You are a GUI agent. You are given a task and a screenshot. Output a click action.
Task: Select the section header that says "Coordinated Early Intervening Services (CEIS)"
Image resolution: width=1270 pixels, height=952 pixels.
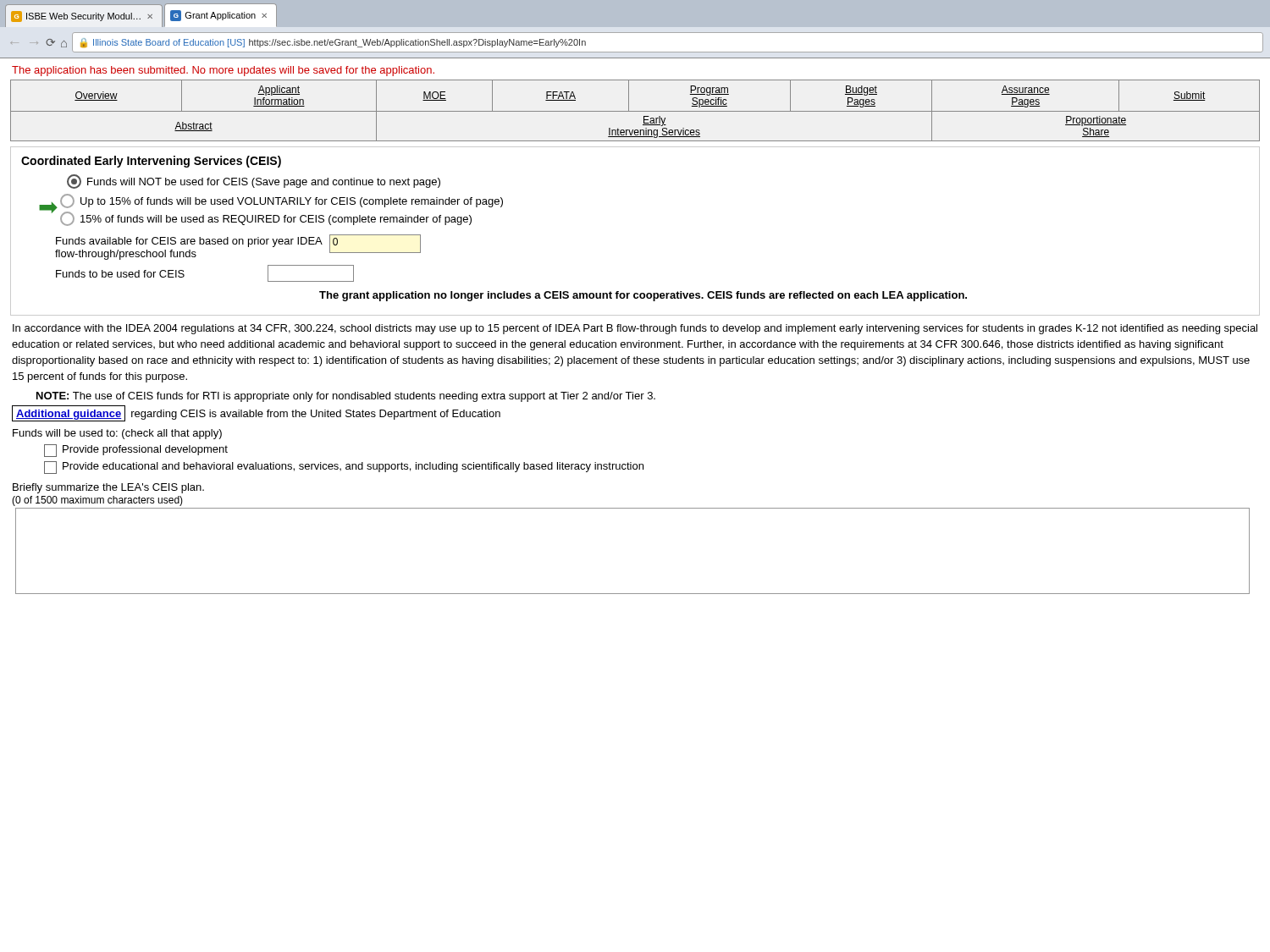click(151, 161)
